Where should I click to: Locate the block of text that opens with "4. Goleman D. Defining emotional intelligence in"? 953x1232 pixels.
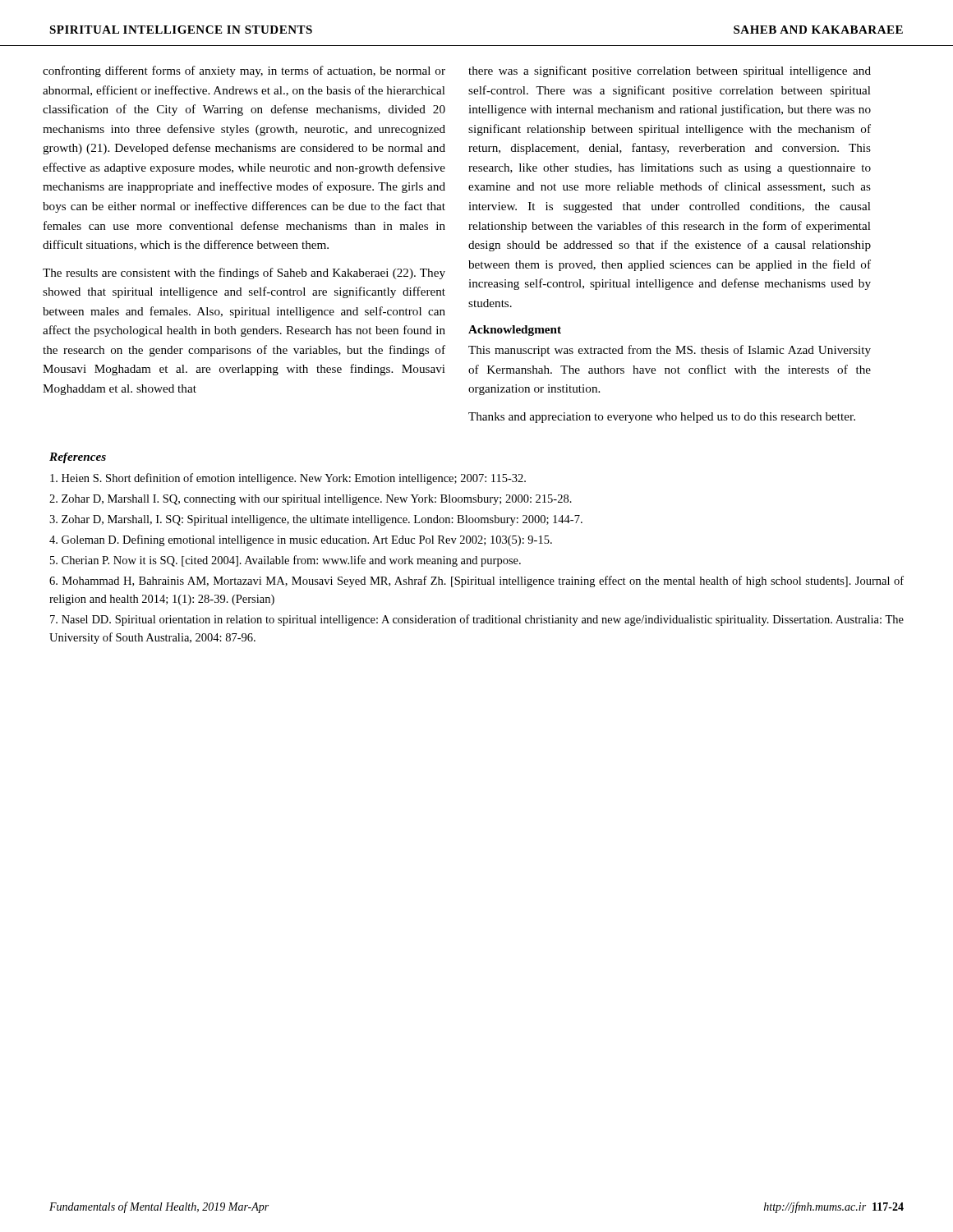[301, 539]
